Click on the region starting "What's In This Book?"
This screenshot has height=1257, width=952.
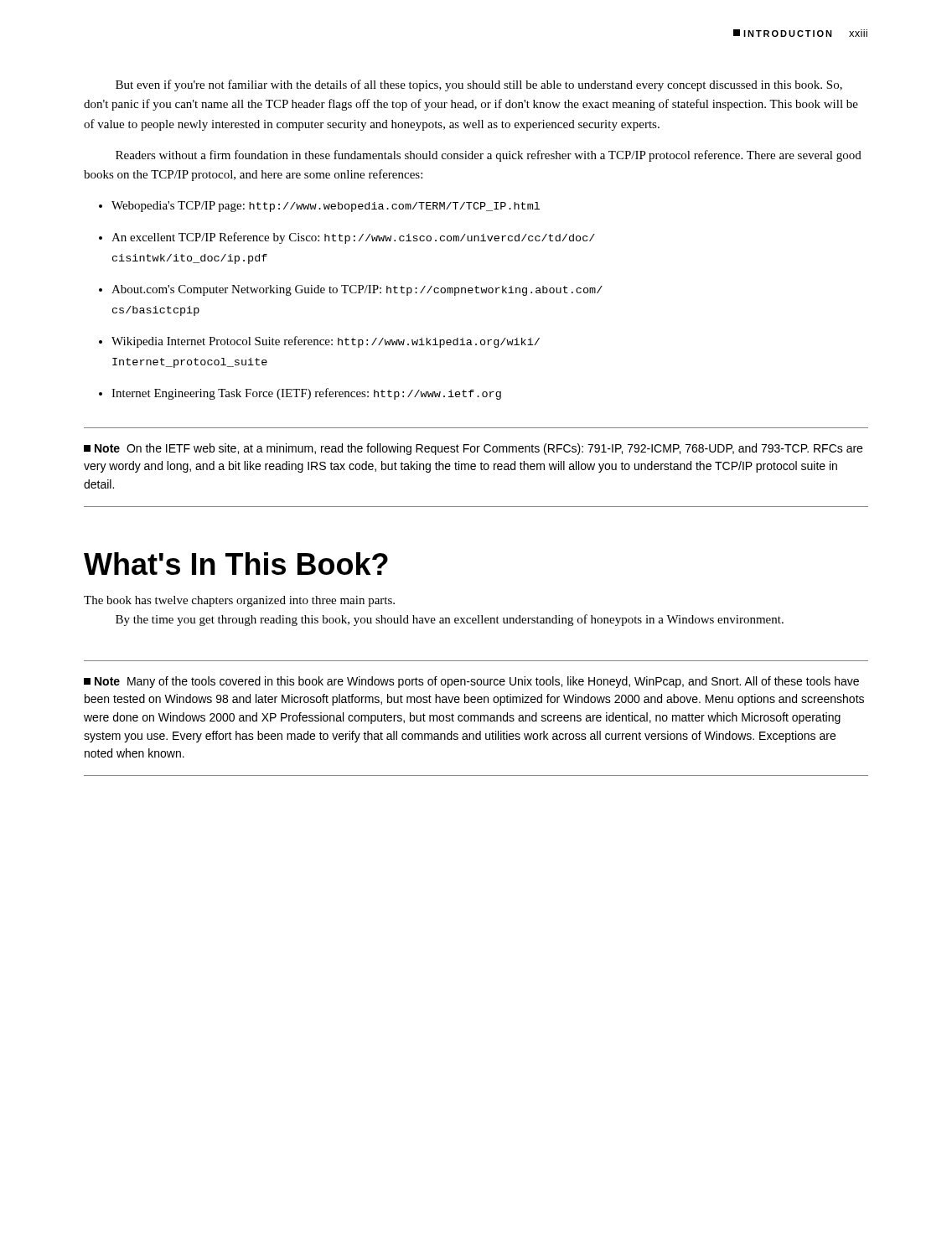point(237,564)
